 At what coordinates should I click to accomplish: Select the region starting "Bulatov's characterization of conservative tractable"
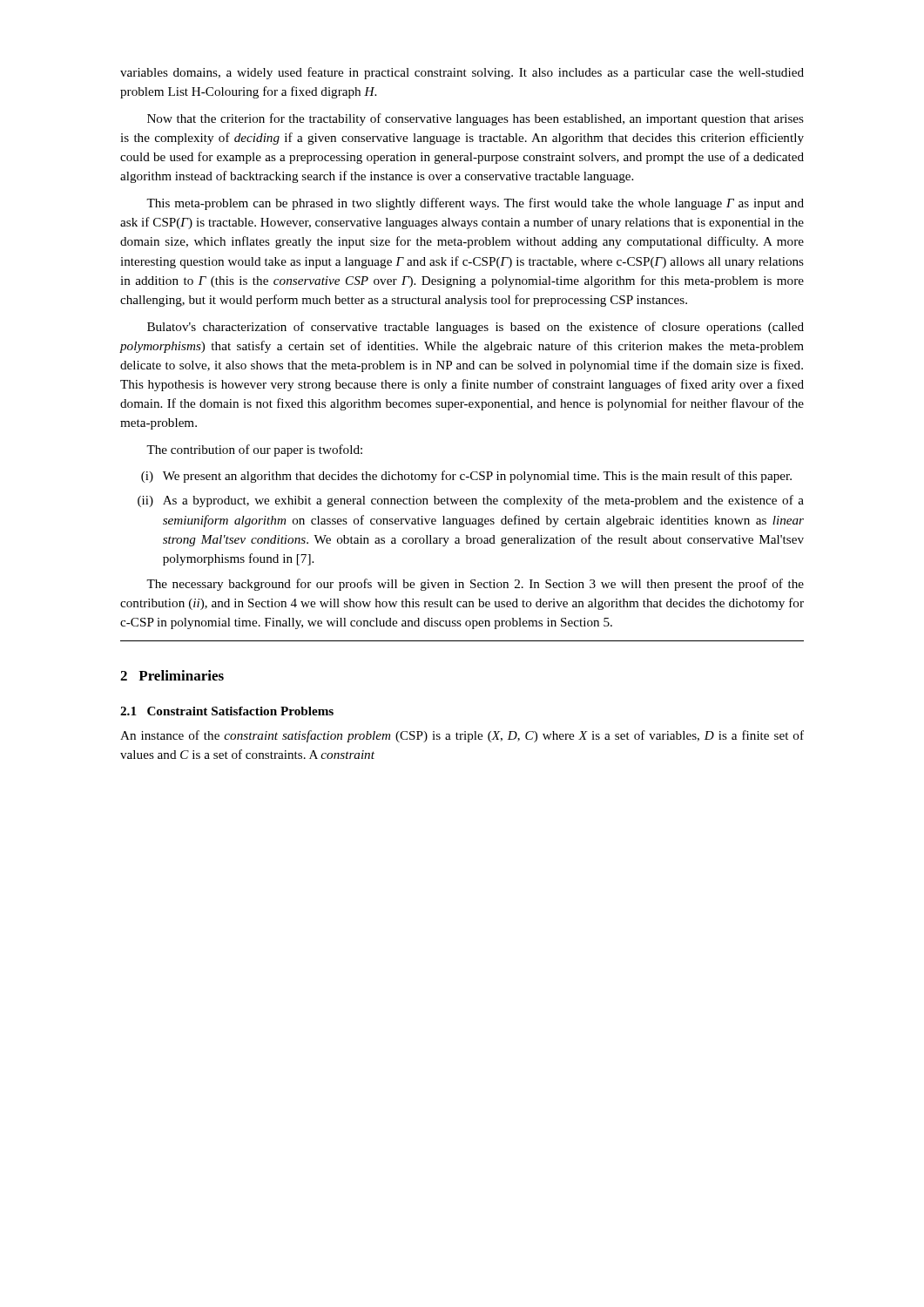(462, 375)
